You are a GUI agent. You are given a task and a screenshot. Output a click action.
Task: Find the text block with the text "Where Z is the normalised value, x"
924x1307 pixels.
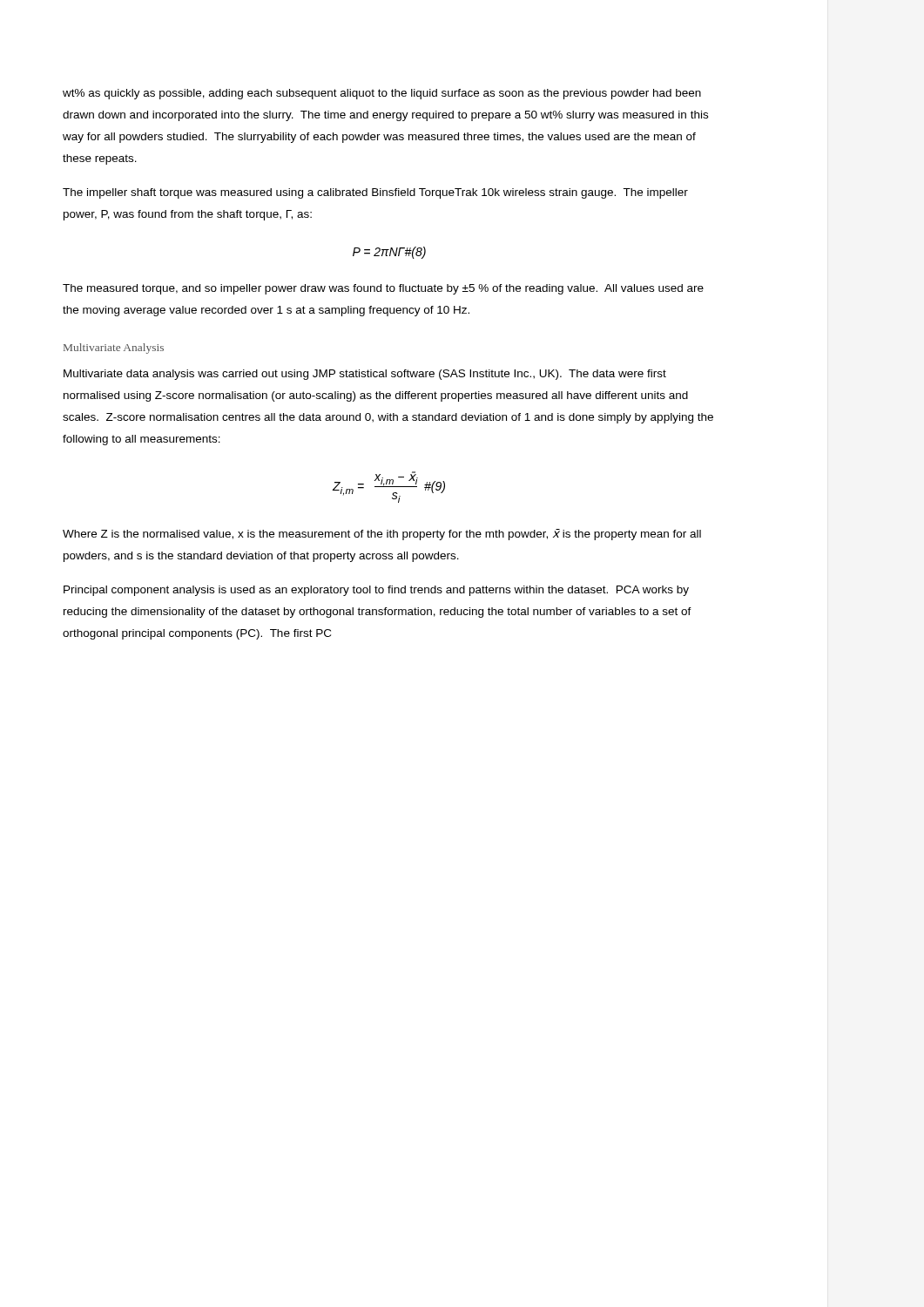(382, 545)
